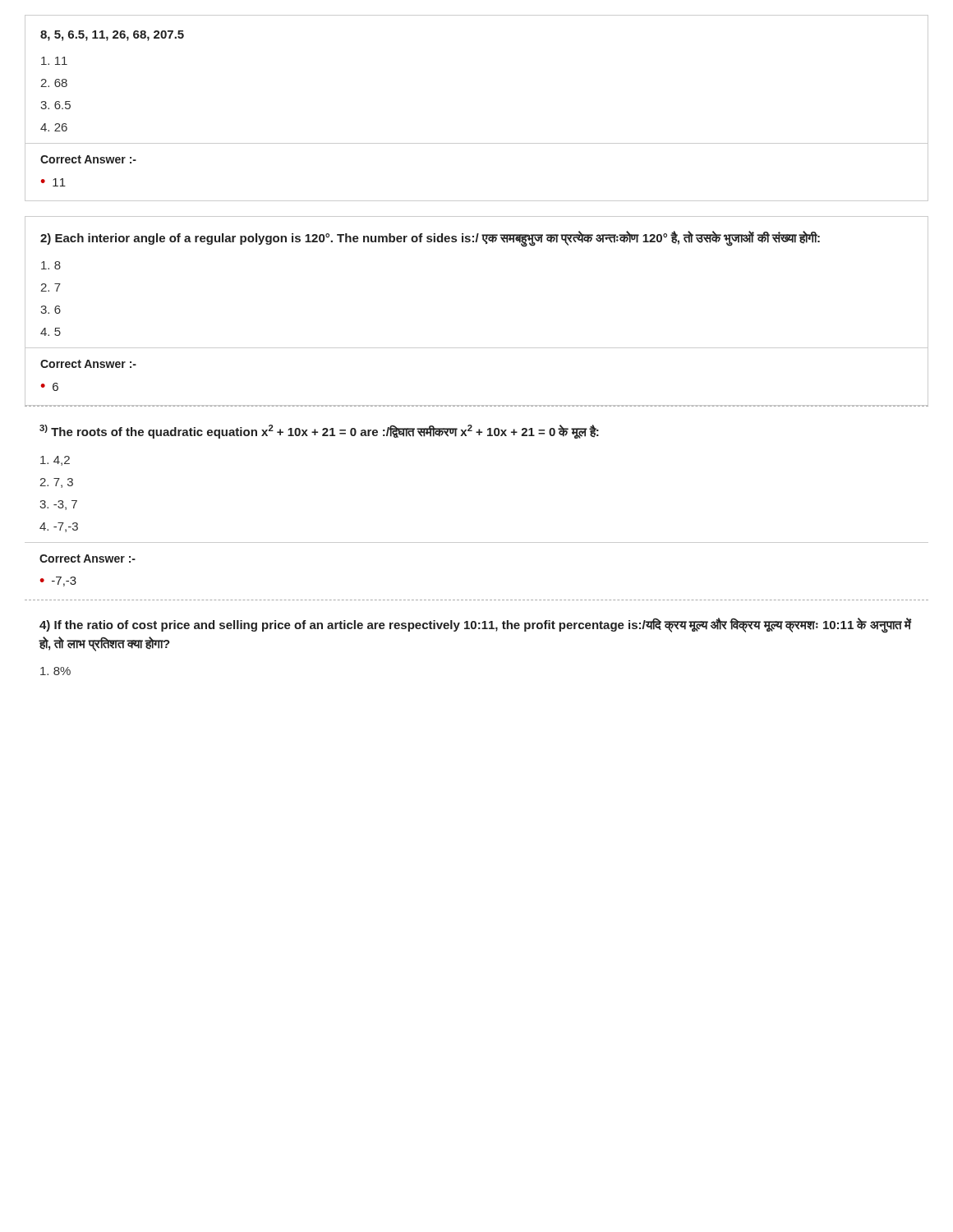Click on the text starting "4. 26"
The width and height of the screenshot is (953, 1232).
[x=54, y=127]
